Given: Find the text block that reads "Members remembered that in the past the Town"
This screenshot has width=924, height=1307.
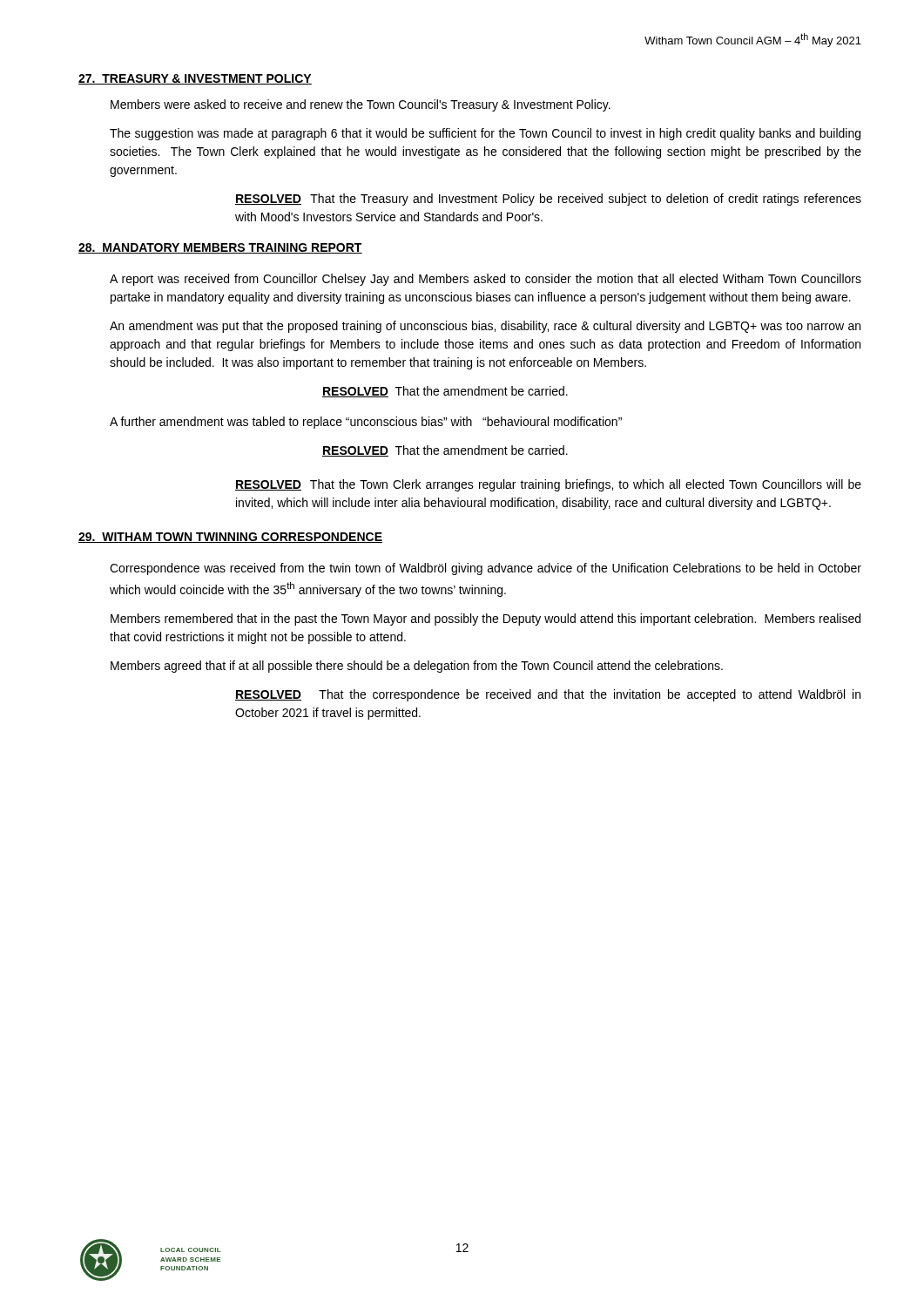Looking at the screenshot, I should (x=486, y=627).
